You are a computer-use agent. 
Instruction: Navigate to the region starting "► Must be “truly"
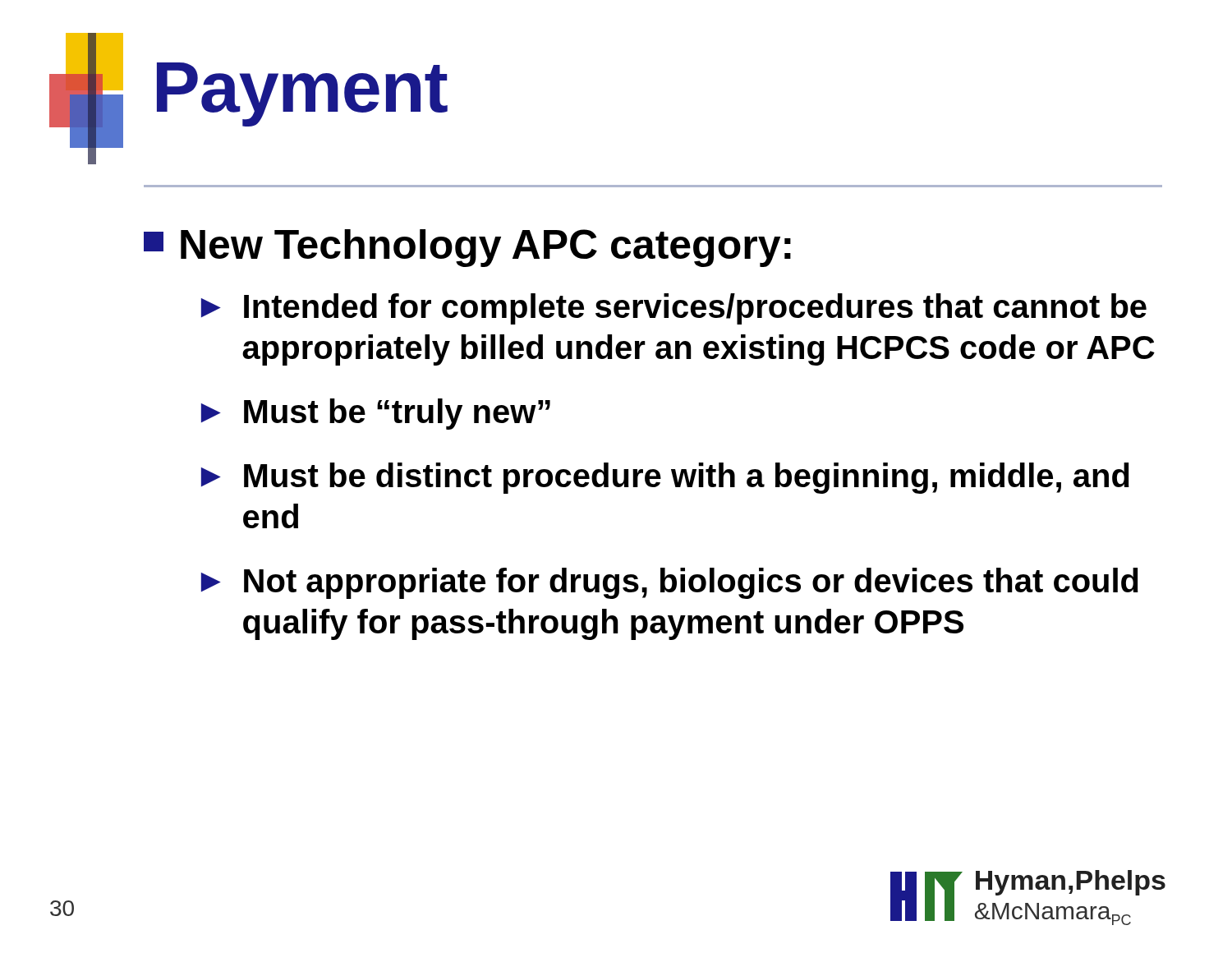[x=373, y=411]
